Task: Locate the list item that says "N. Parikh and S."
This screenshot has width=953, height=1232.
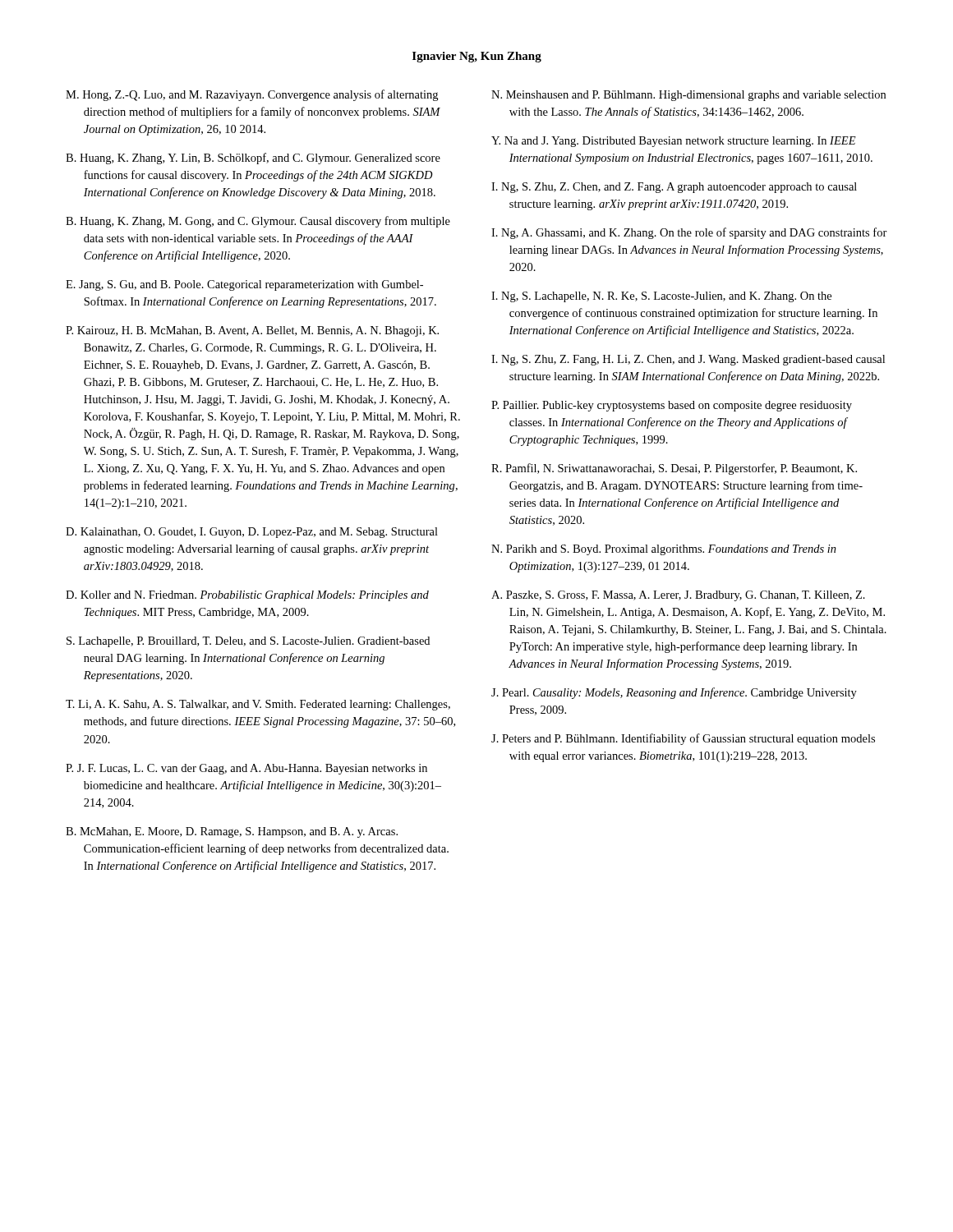Action: click(x=664, y=558)
